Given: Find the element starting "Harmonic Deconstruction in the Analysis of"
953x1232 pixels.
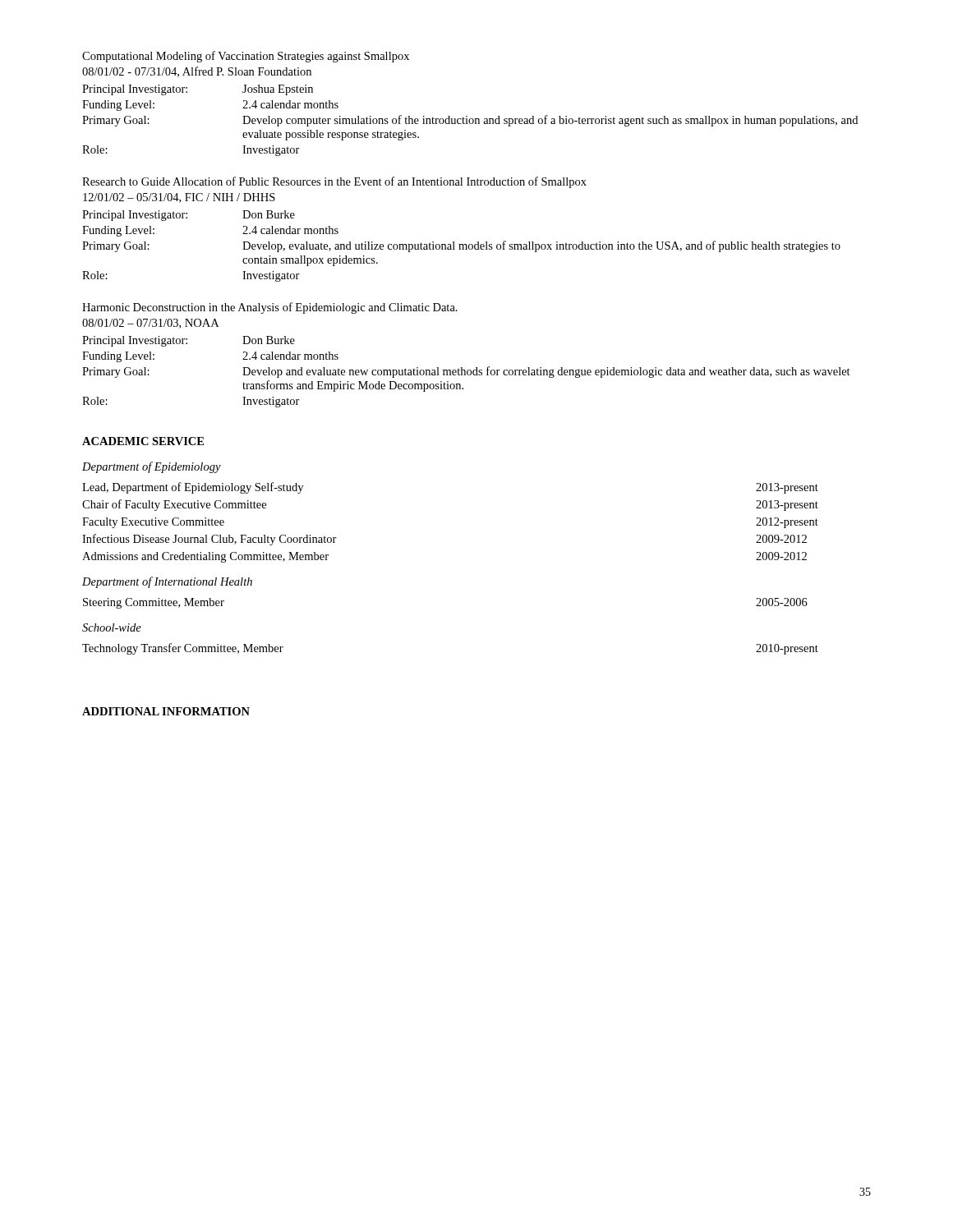Looking at the screenshot, I should point(270,308).
